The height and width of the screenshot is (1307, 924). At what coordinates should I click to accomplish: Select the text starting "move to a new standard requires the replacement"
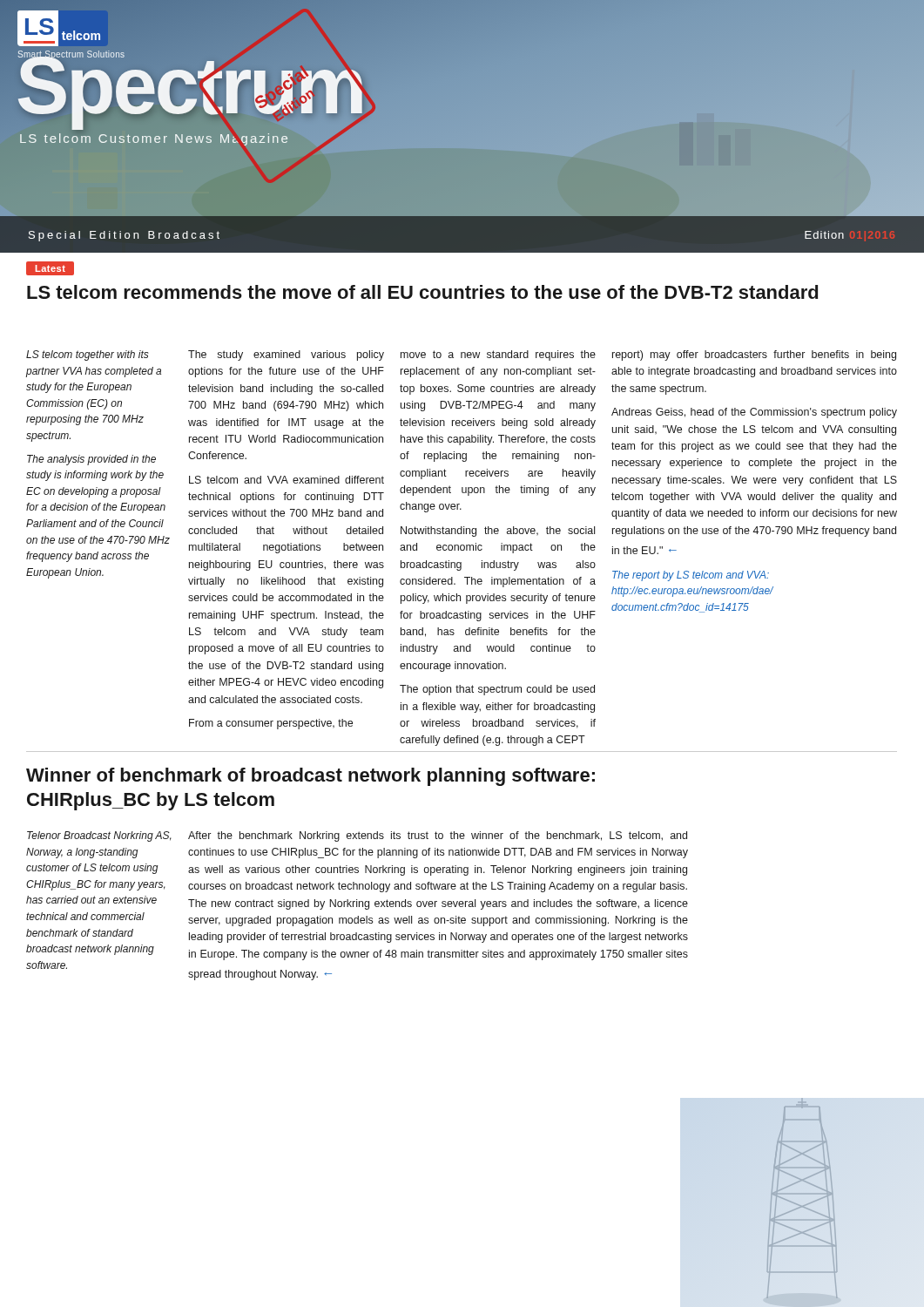(498, 548)
